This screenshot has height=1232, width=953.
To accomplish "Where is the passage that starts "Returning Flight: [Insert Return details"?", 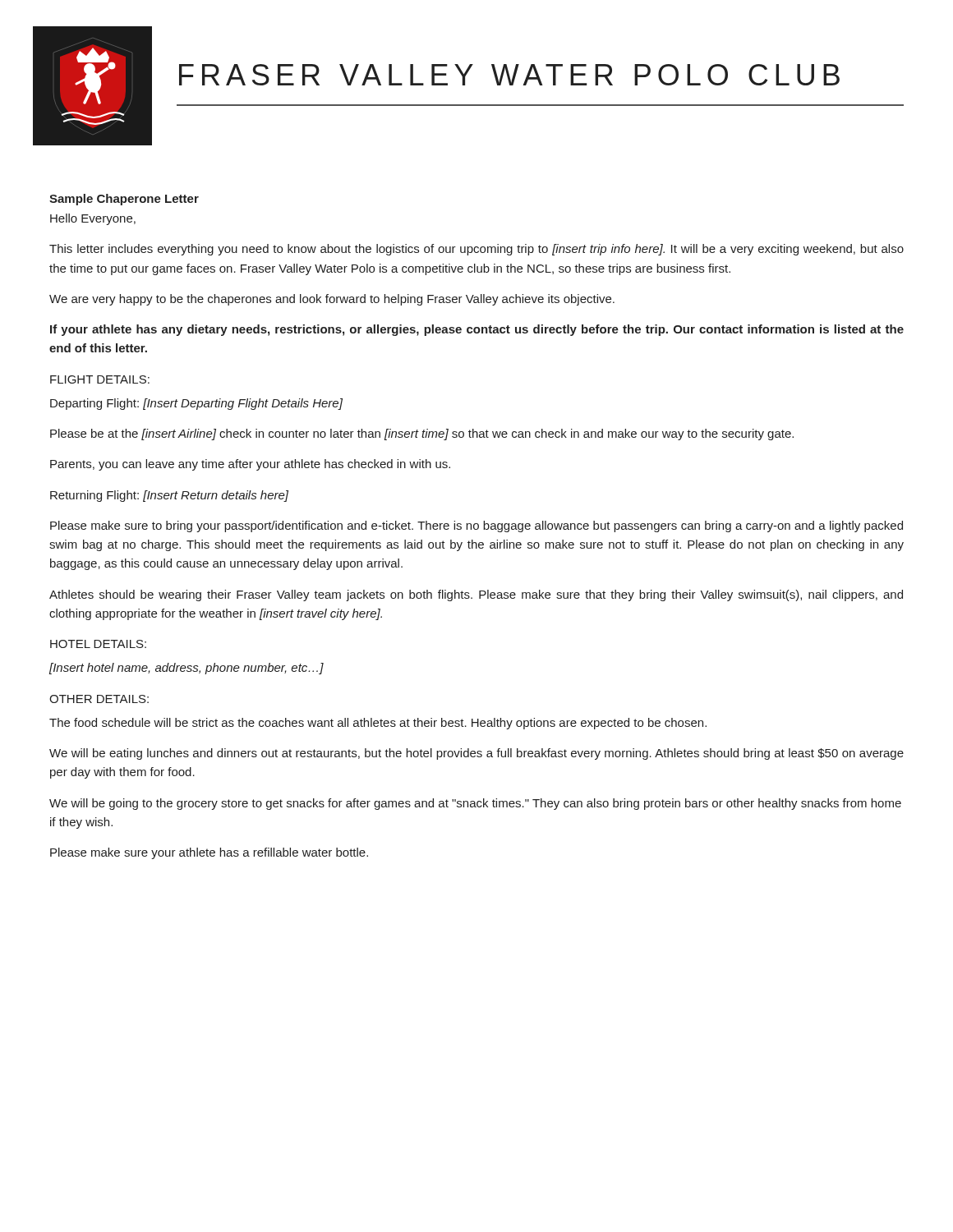I will point(169,494).
